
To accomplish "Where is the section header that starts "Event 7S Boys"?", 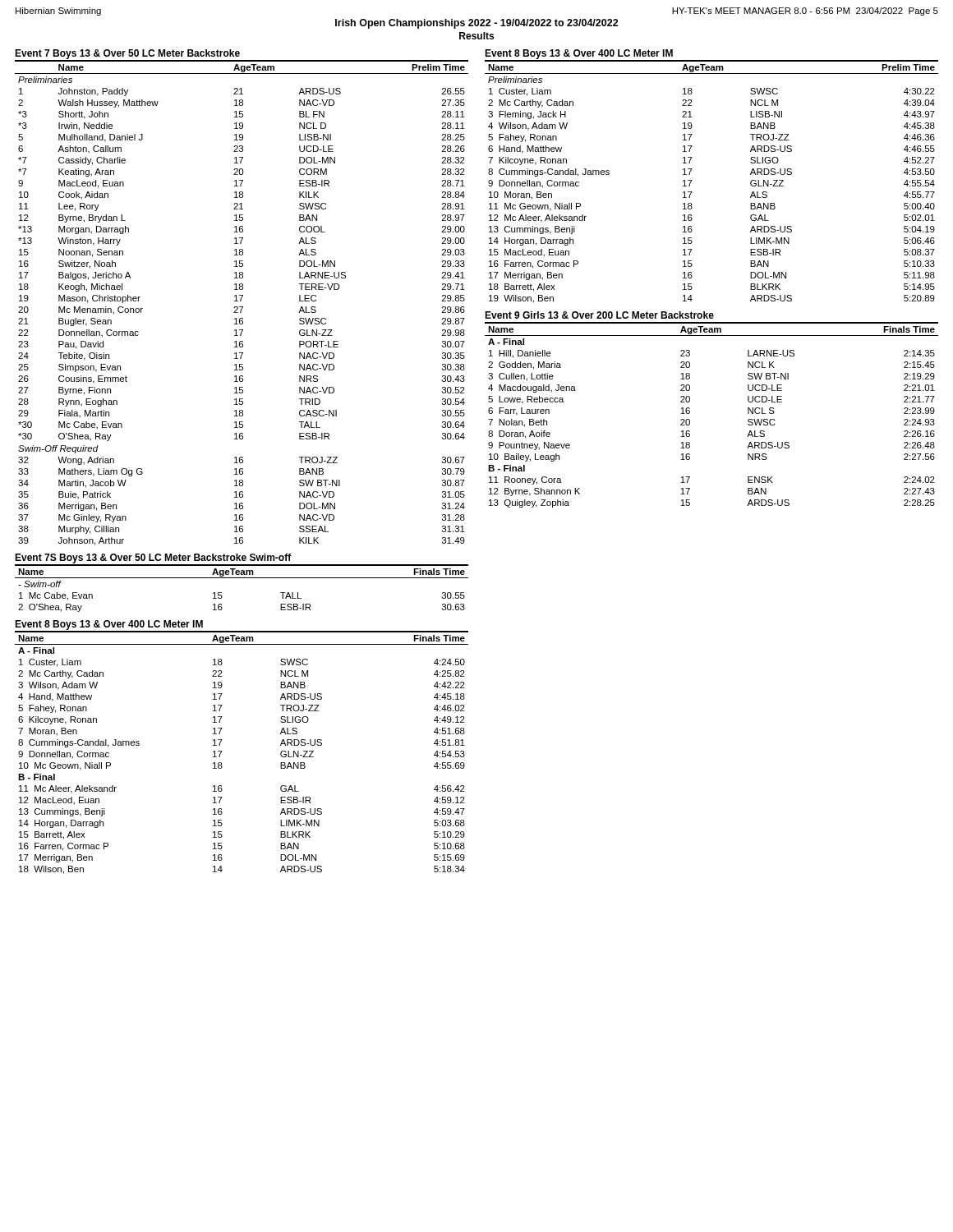I will (153, 558).
